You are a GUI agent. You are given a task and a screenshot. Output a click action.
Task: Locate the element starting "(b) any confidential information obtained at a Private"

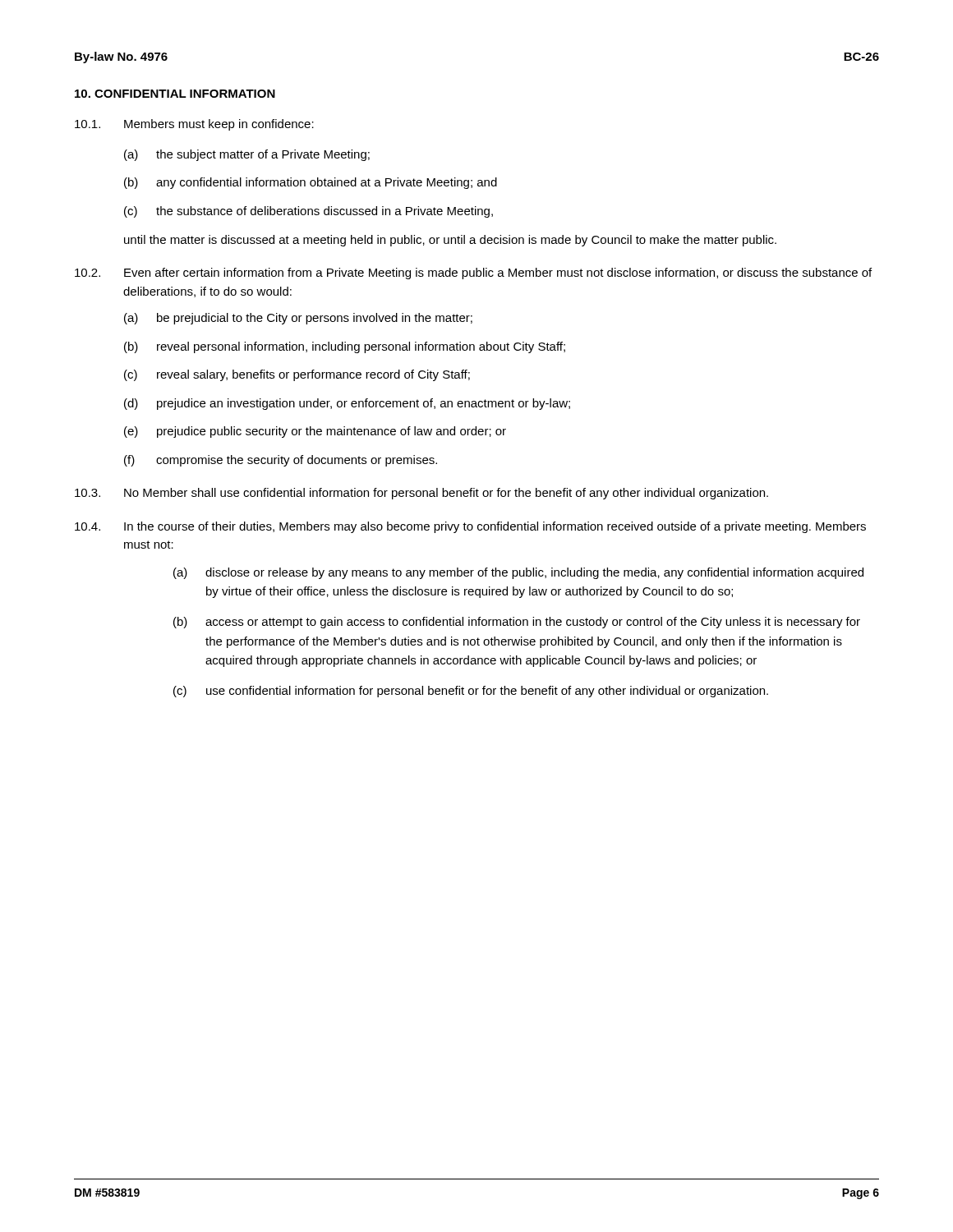point(501,183)
